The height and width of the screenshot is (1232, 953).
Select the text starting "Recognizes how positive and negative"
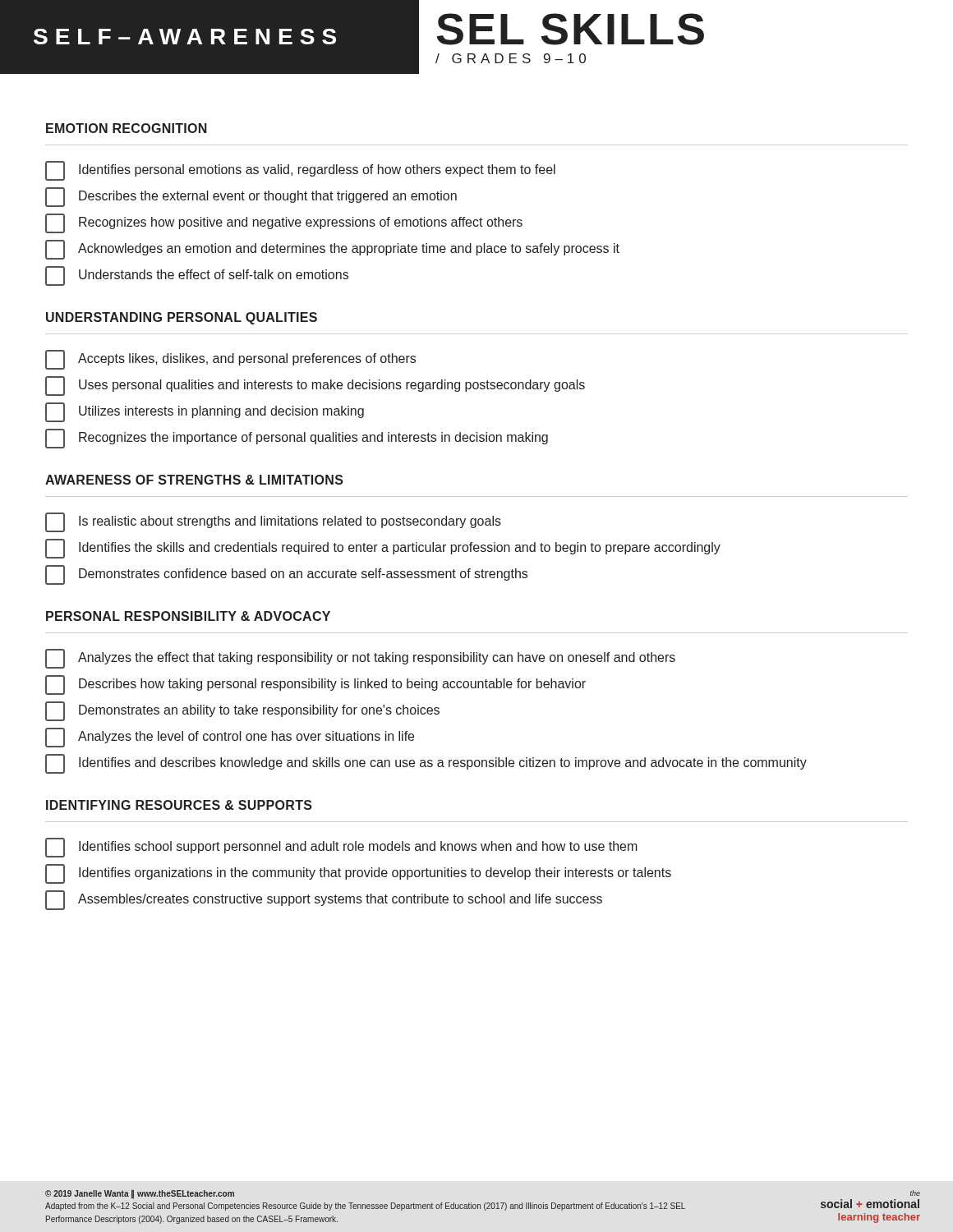coord(476,223)
